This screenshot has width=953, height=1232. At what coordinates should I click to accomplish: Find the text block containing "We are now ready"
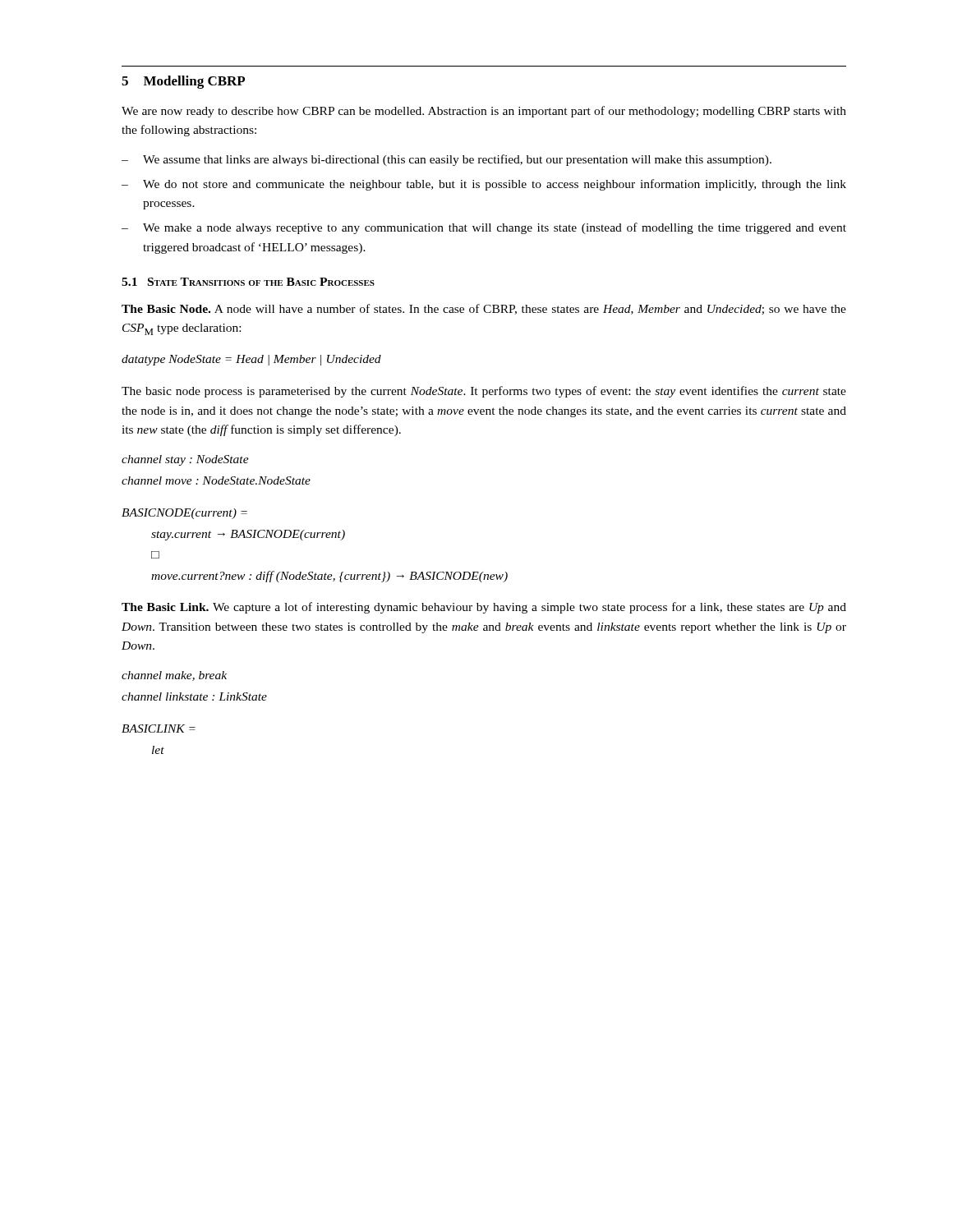point(484,120)
